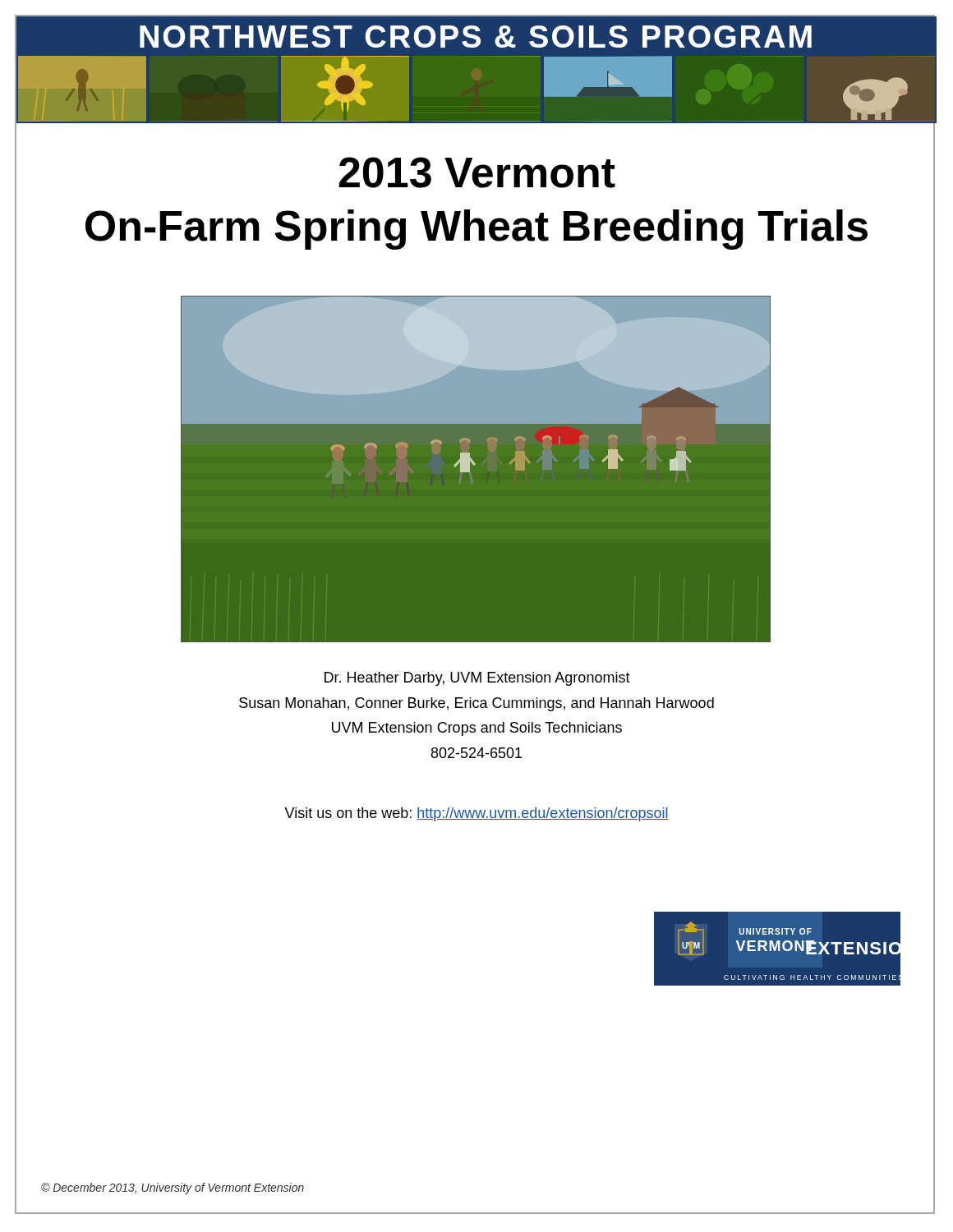Find the text starting "Visit us on the web: http://www.uvm.edu/extension/cropsoil"
Screen dimensions: 1232x953
476,813
